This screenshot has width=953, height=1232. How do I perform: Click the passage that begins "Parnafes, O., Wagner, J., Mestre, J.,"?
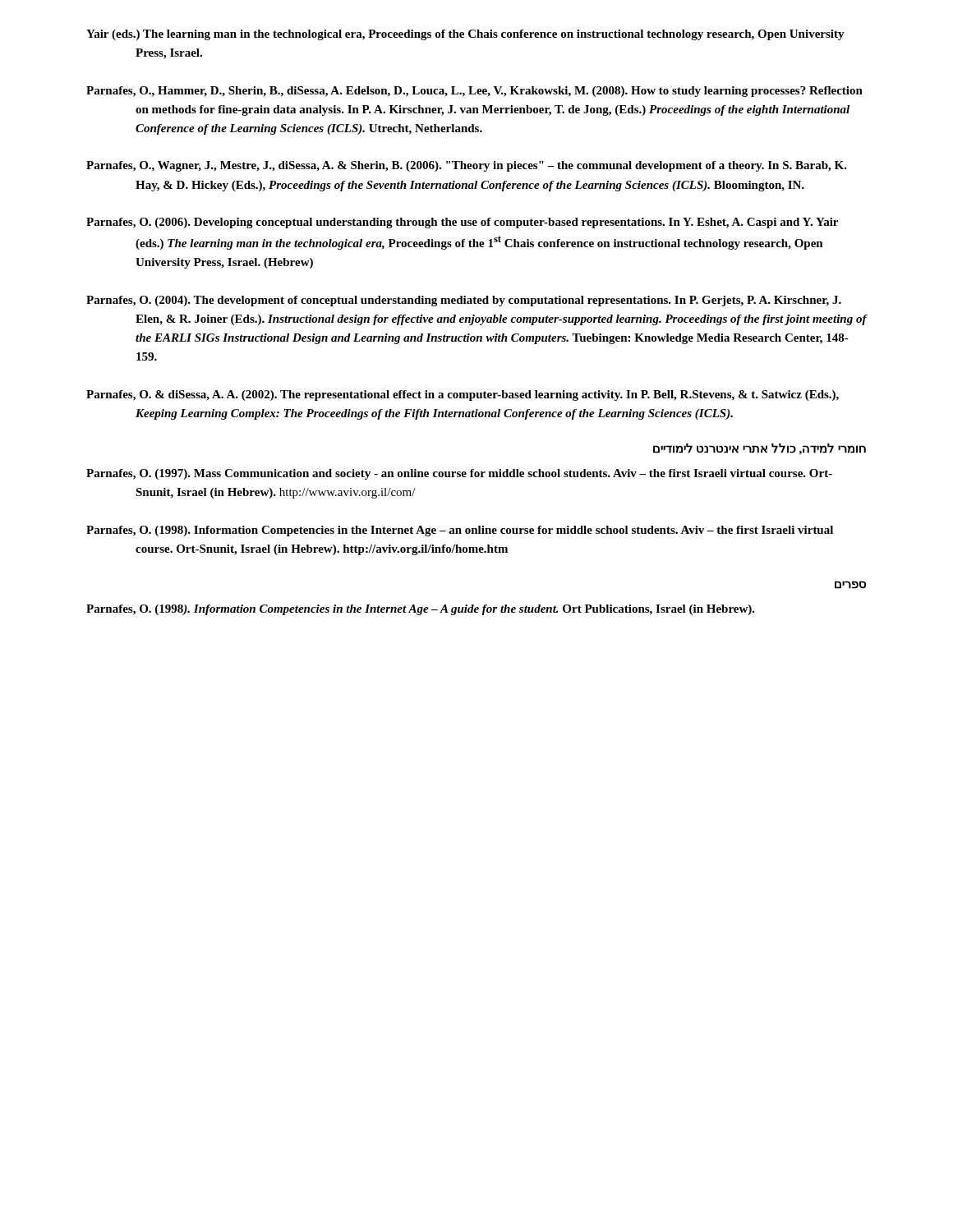click(x=476, y=175)
